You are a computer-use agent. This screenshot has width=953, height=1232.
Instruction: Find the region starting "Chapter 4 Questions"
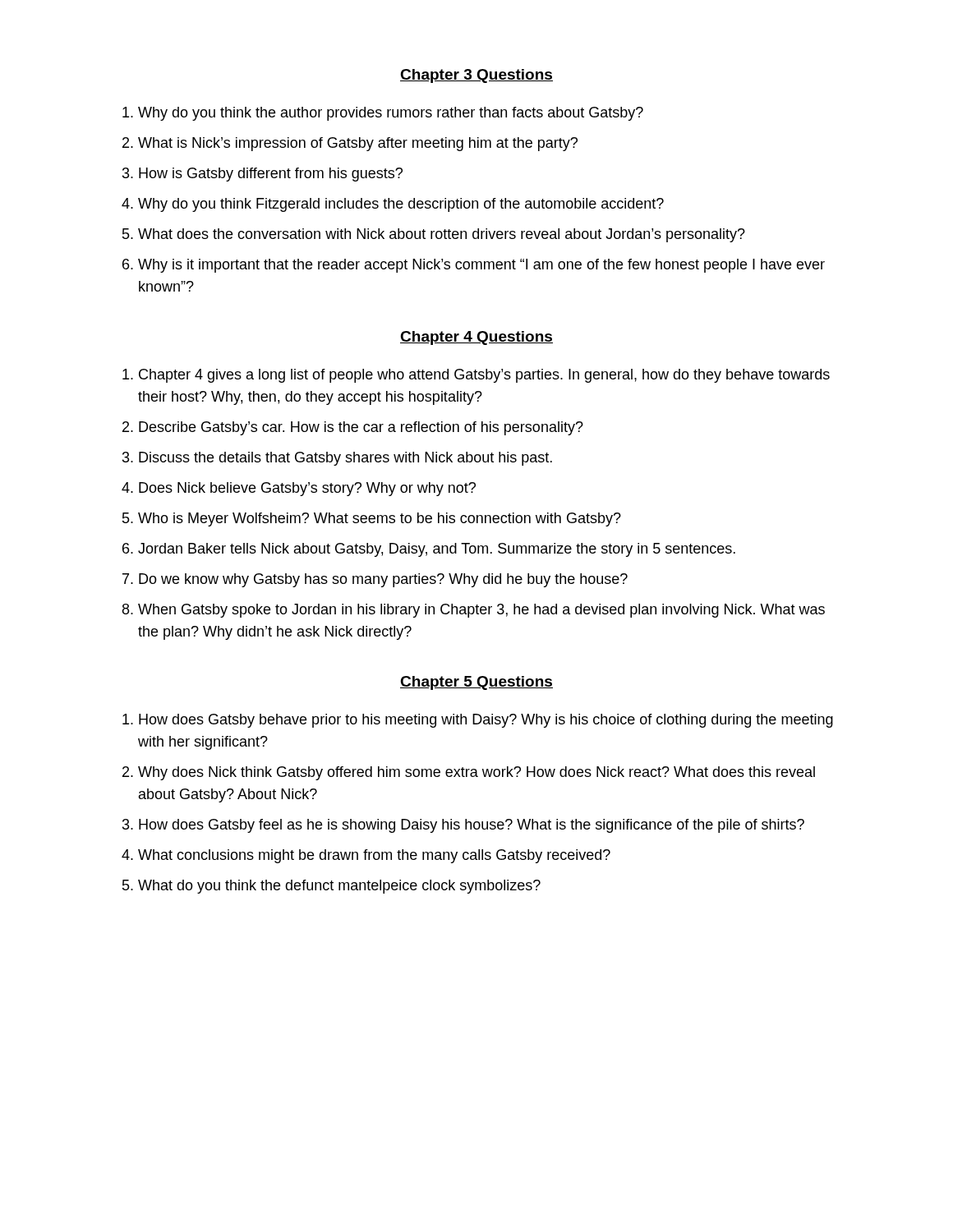tap(476, 336)
